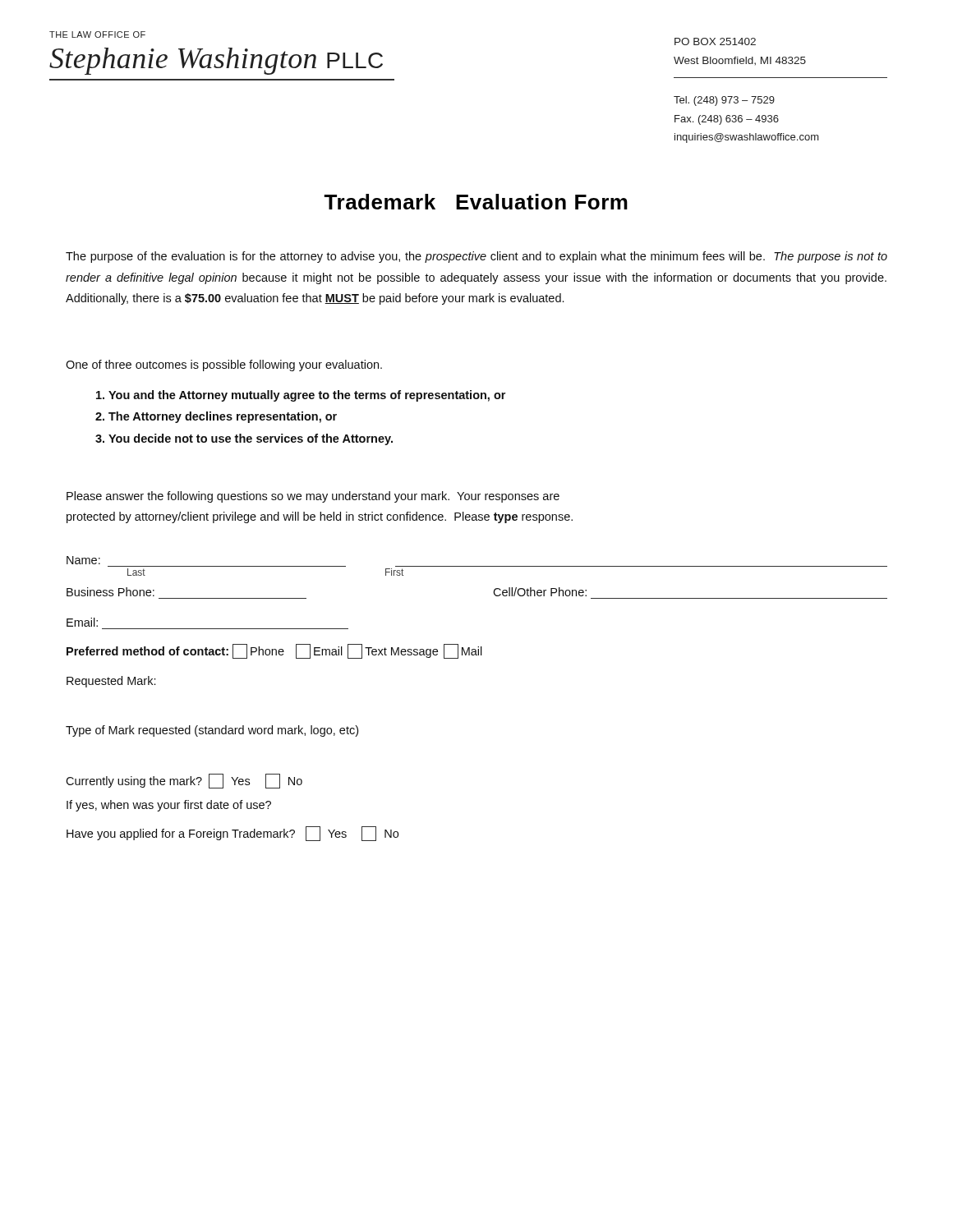Click on the block starting "Have you applied for a"
Viewport: 953px width, 1232px height.
232,833
